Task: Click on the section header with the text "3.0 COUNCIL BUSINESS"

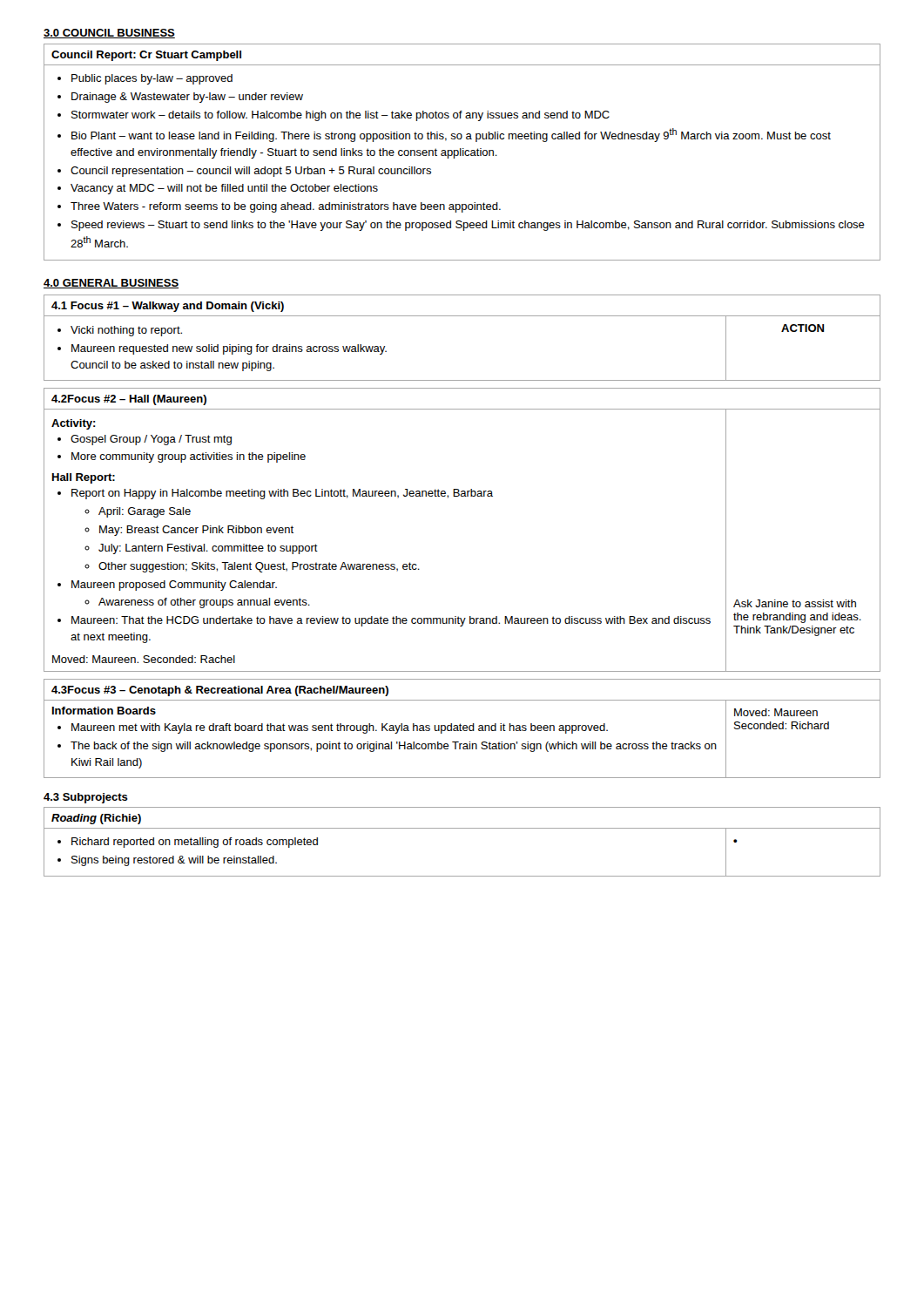Action: (x=109, y=33)
